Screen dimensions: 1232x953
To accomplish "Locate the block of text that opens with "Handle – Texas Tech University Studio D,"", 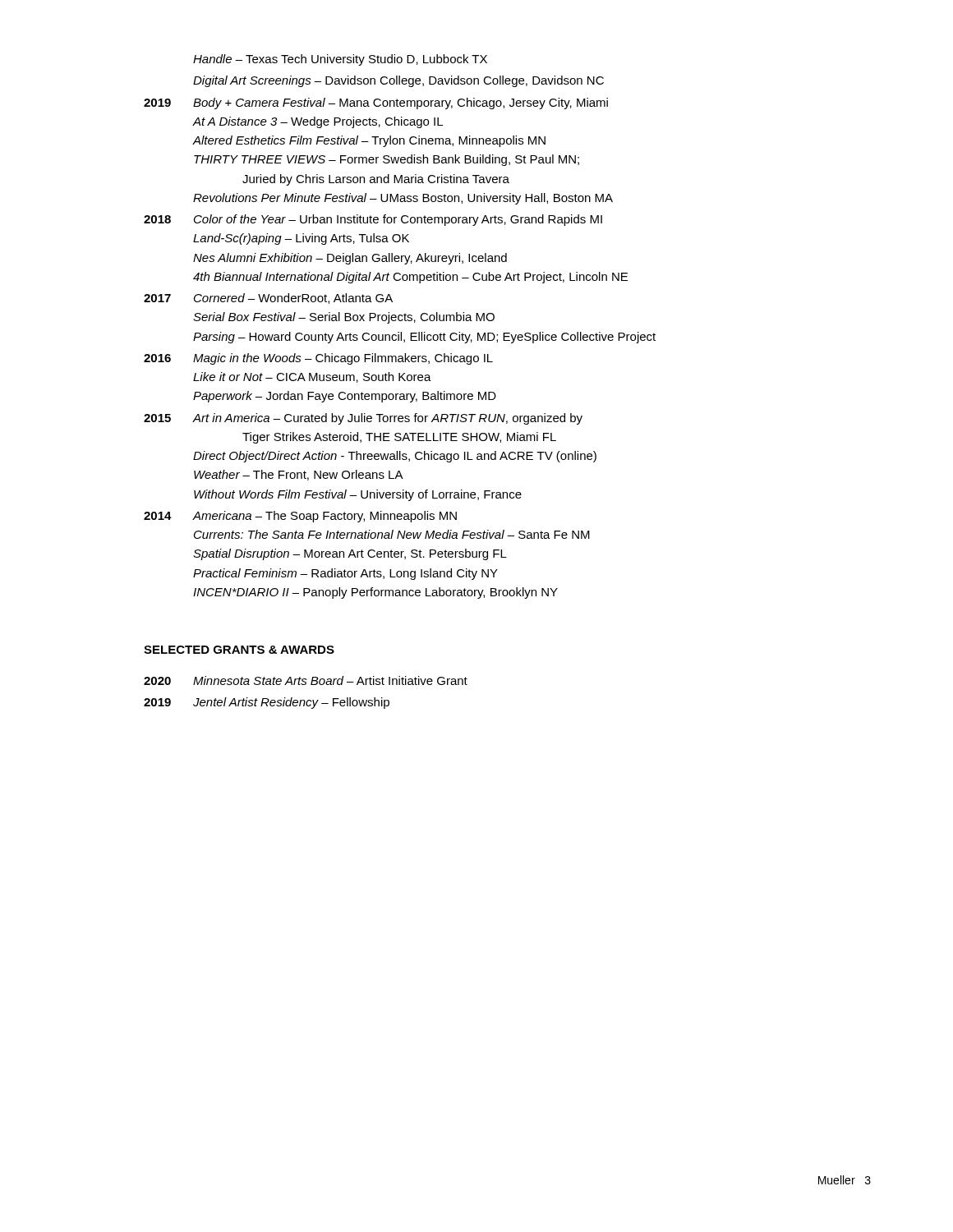I will [340, 60].
